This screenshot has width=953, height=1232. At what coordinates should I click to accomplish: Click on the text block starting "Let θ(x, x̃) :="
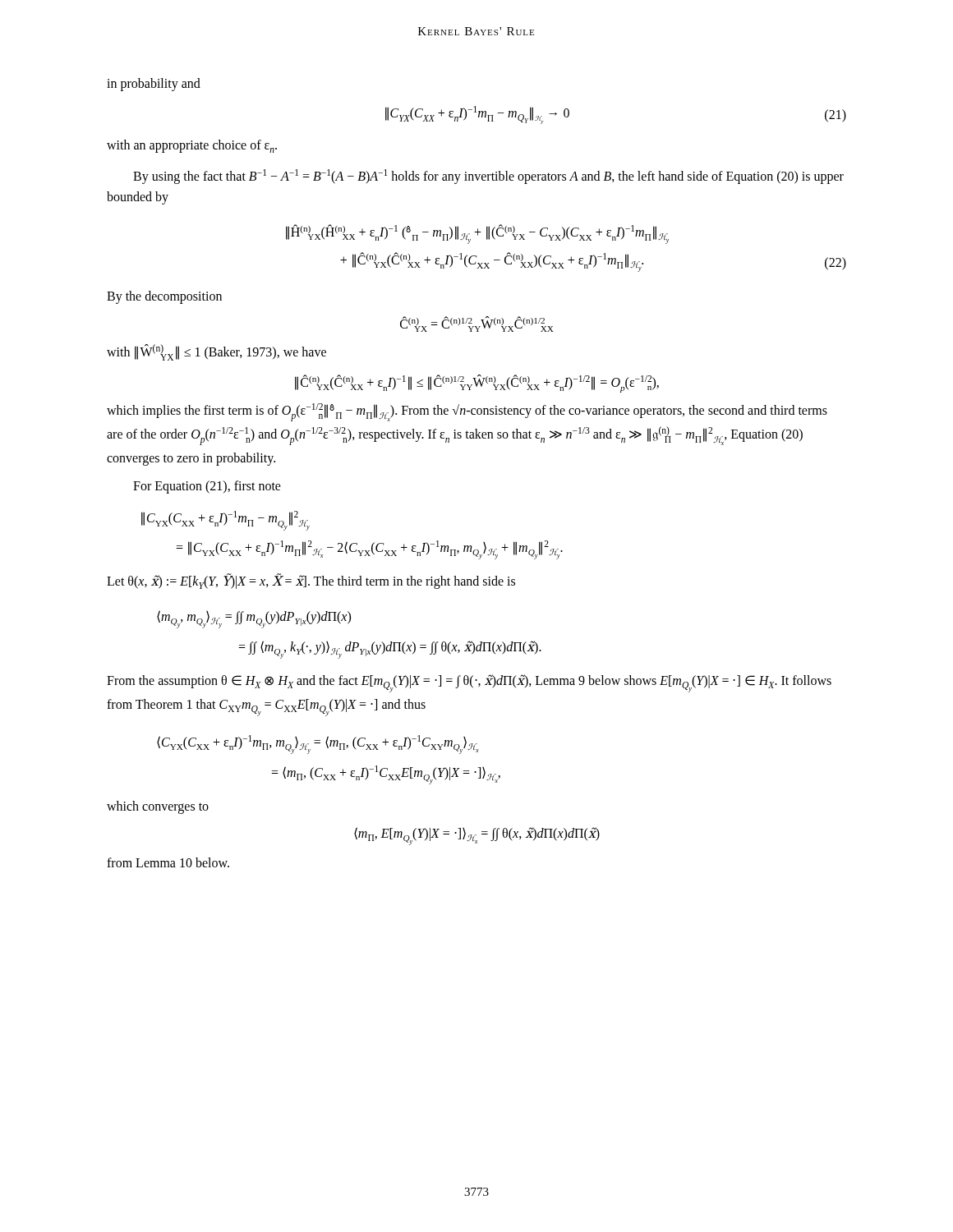coord(476,582)
